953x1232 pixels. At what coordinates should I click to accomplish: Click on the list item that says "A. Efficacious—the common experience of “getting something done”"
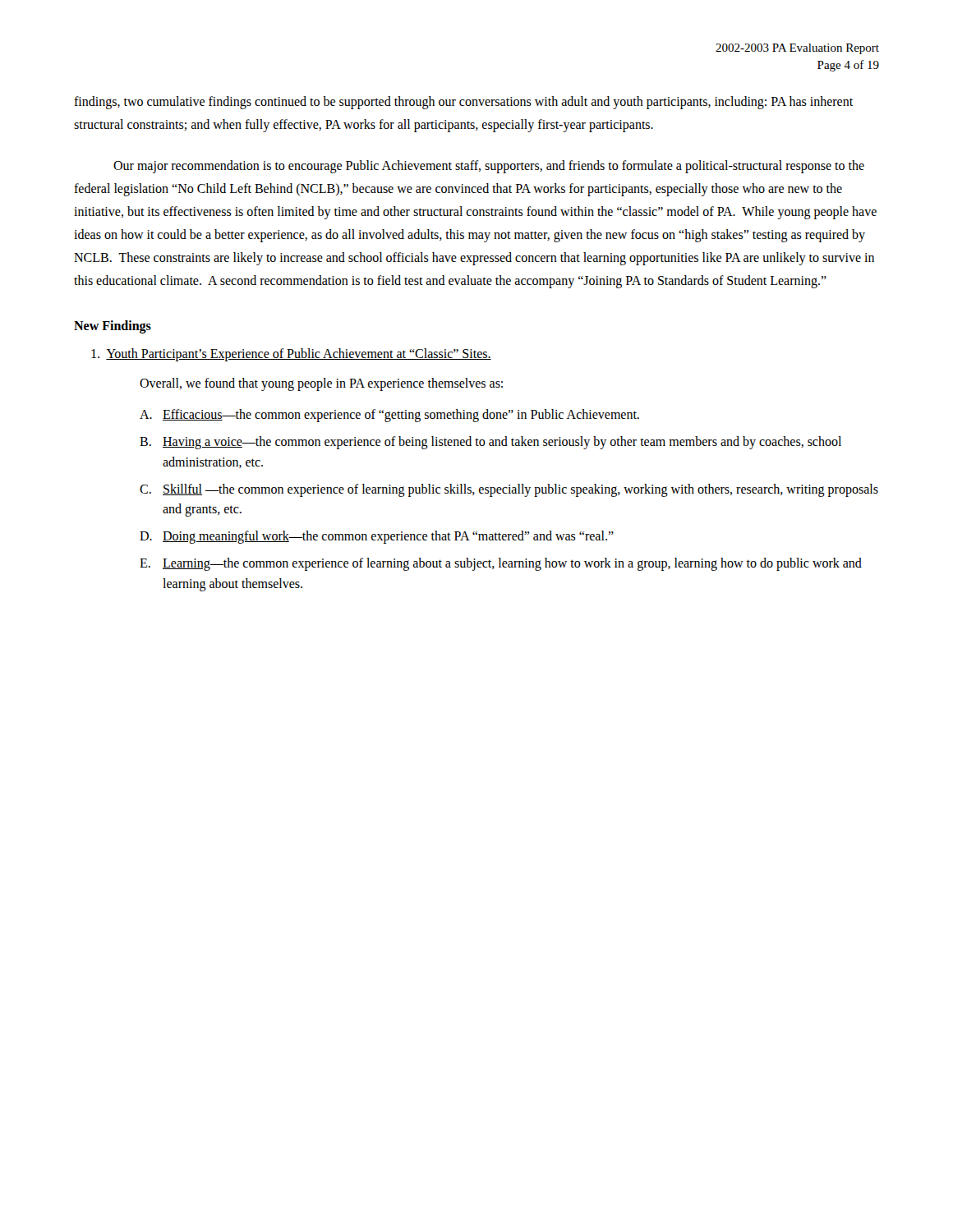point(509,415)
